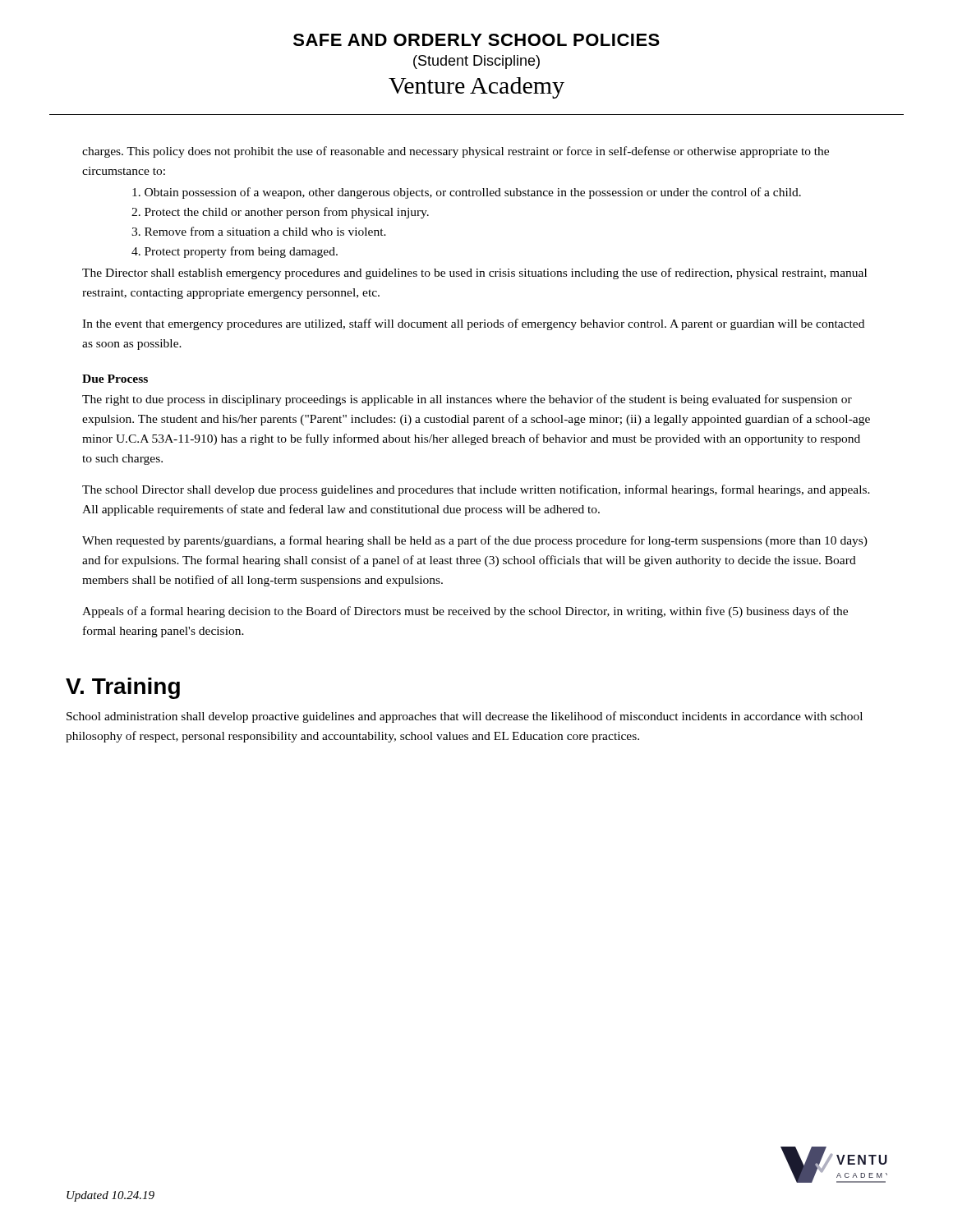953x1232 pixels.
Task: Click the title that begins "SAFE AND ORDERLY SCHOOL"
Action: click(x=476, y=64)
